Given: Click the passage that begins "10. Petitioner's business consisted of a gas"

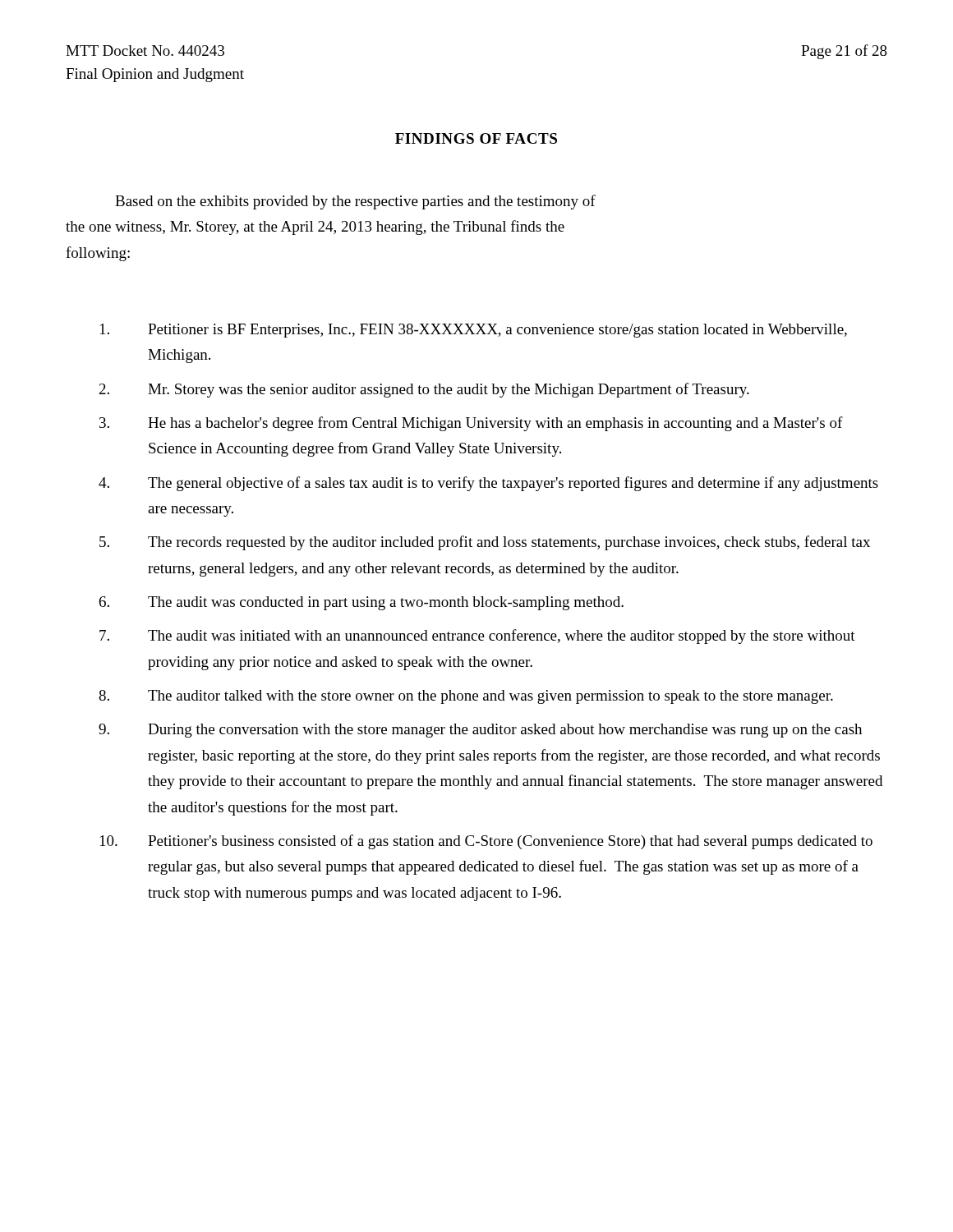Looking at the screenshot, I should (x=476, y=866).
